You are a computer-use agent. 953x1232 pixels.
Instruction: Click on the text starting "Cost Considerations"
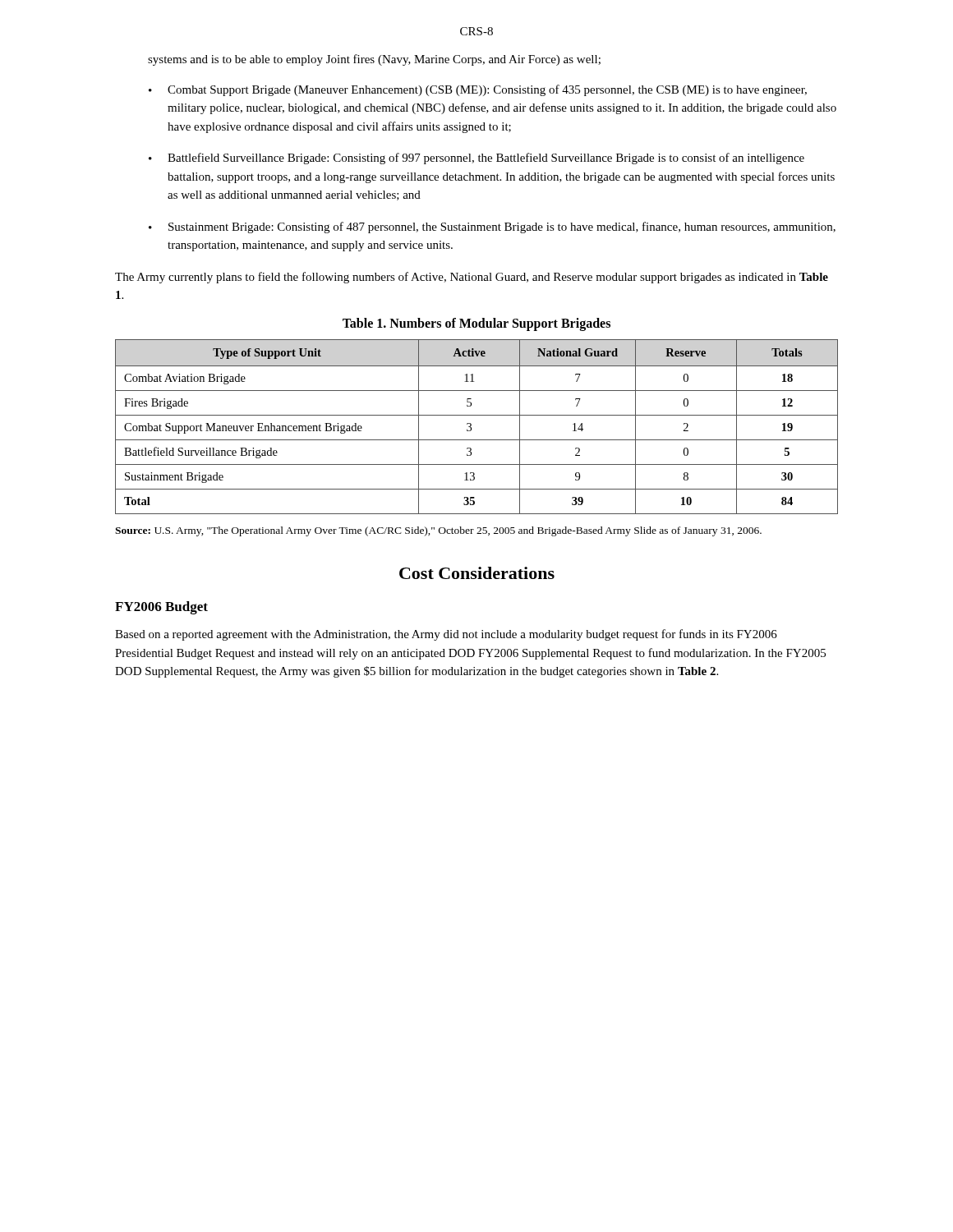click(476, 573)
